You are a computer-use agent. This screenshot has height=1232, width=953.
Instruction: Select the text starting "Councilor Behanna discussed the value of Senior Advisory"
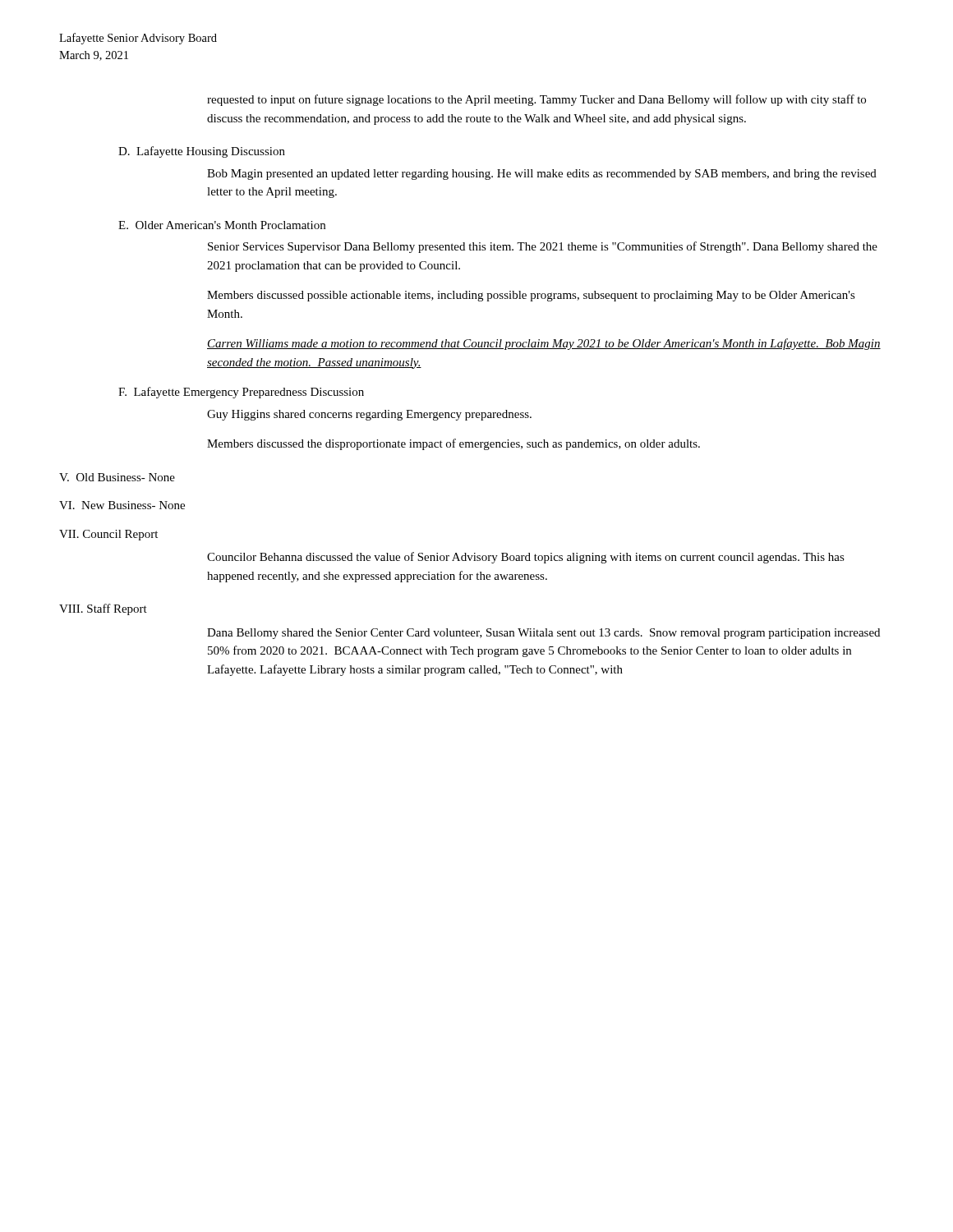(x=526, y=566)
